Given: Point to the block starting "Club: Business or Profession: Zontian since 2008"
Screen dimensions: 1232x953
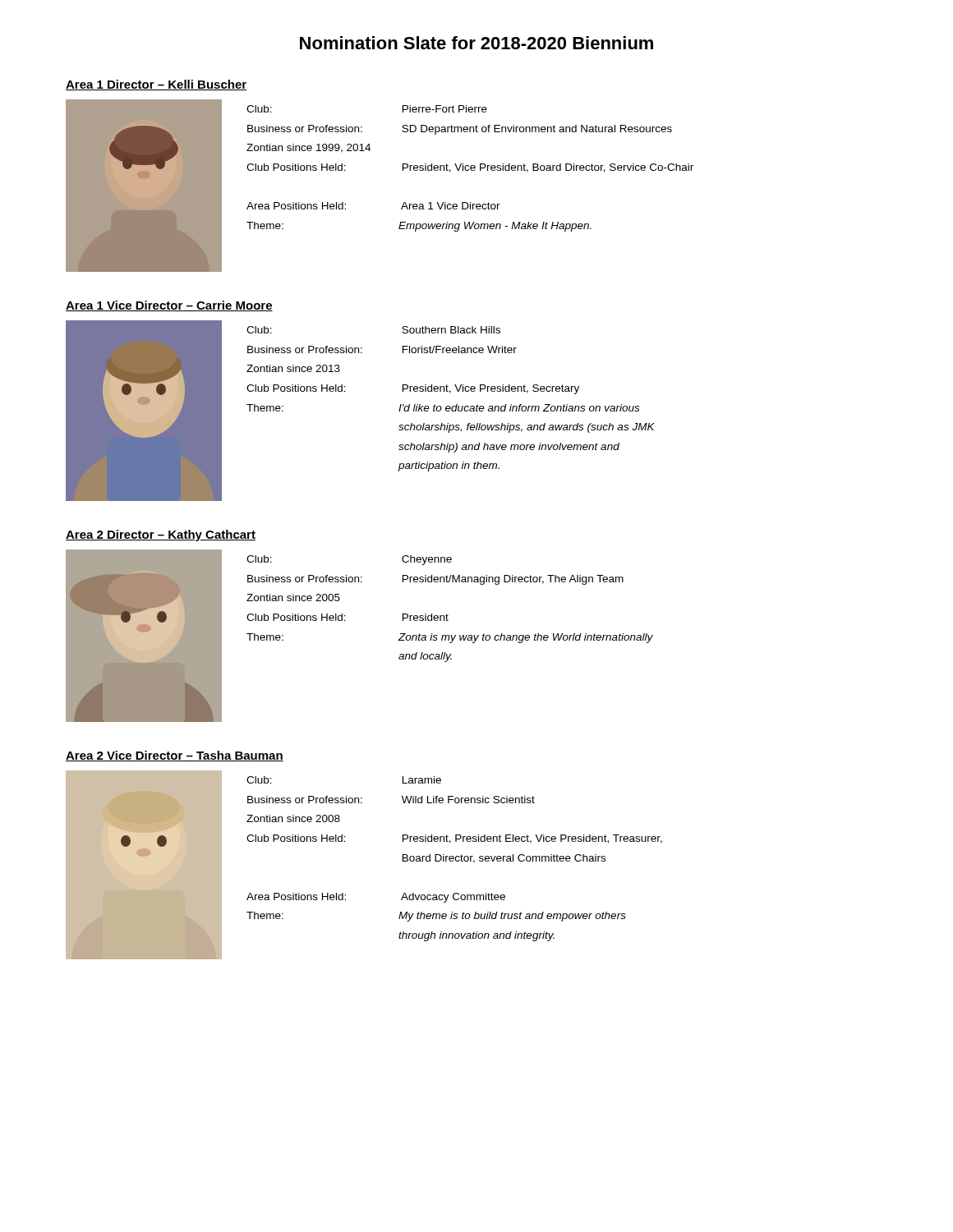Looking at the screenshot, I should [567, 865].
